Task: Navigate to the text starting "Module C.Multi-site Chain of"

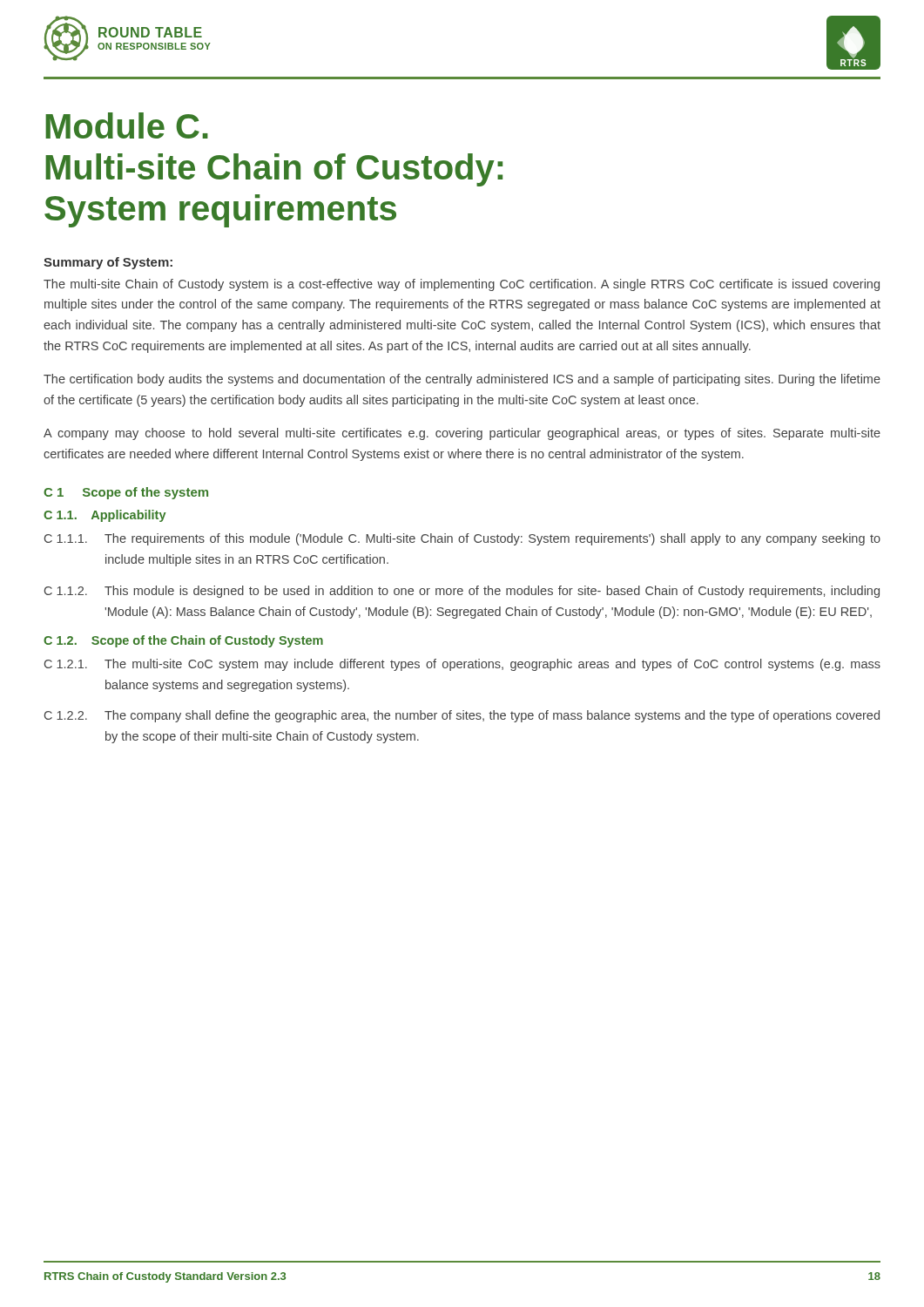Action: (x=462, y=158)
